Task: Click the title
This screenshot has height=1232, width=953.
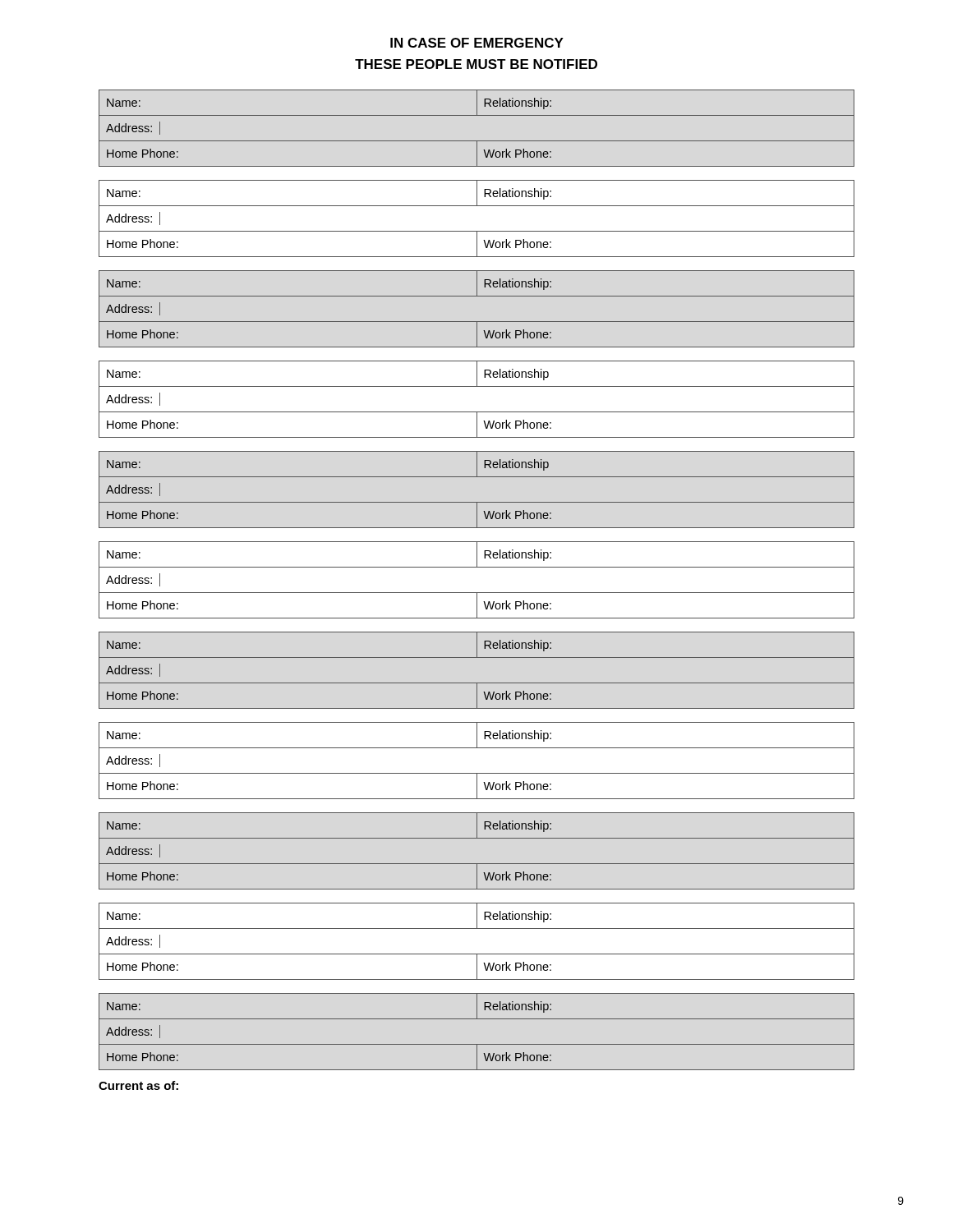Action: (x=476, y=54)
